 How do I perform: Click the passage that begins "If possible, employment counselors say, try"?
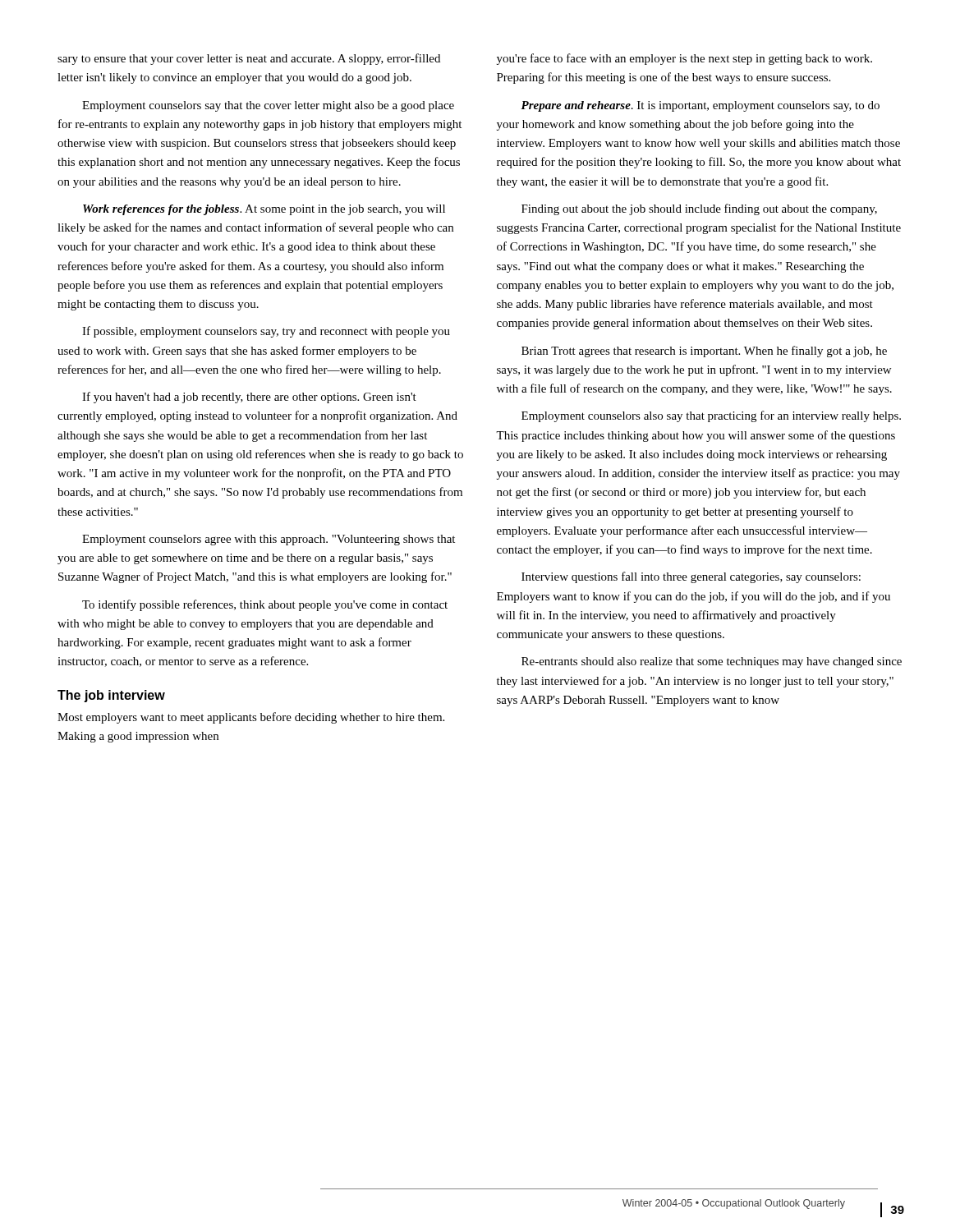point(261,351)
